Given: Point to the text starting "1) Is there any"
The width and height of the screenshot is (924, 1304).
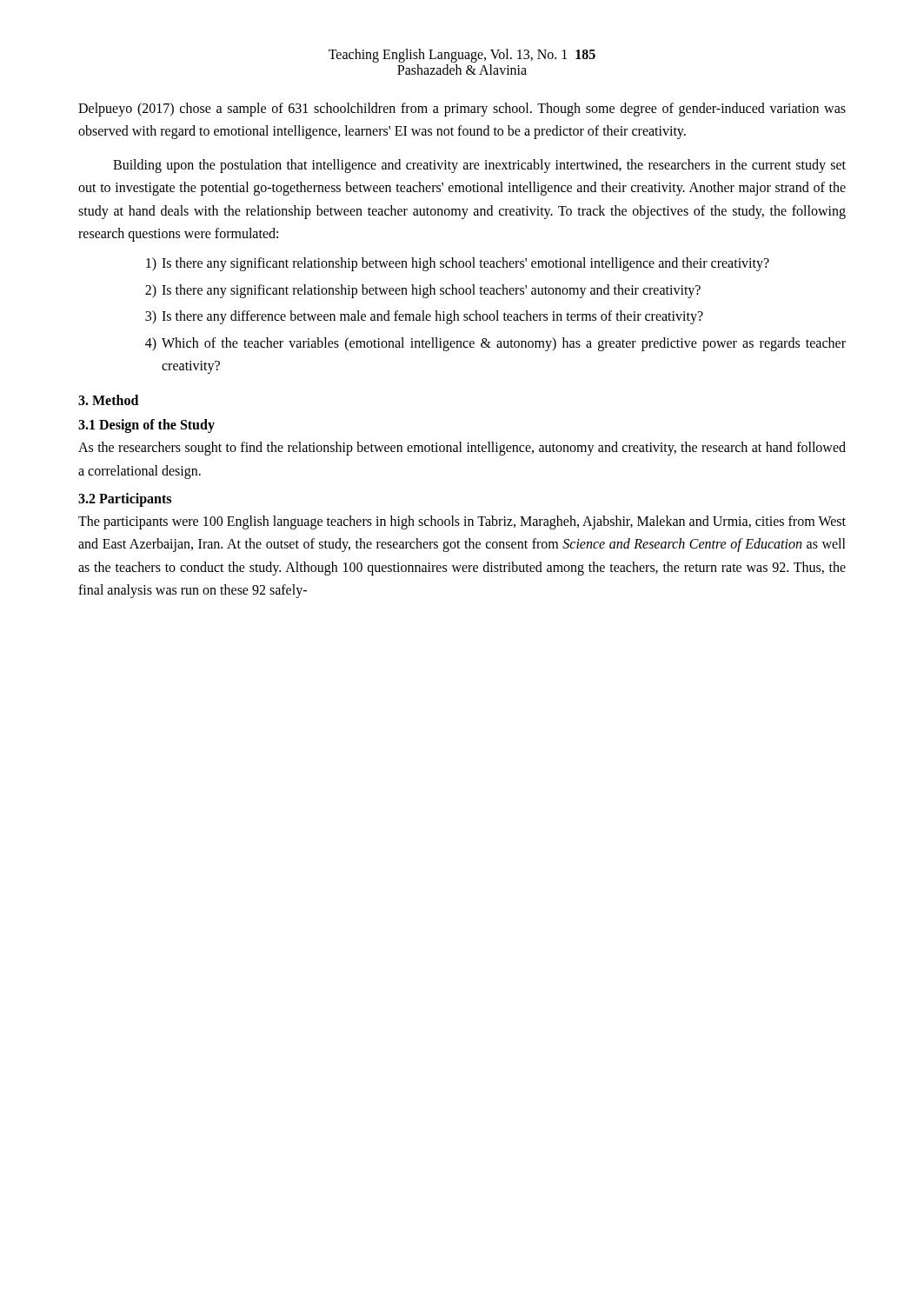Looking at the screenshot, I should 488,264.
